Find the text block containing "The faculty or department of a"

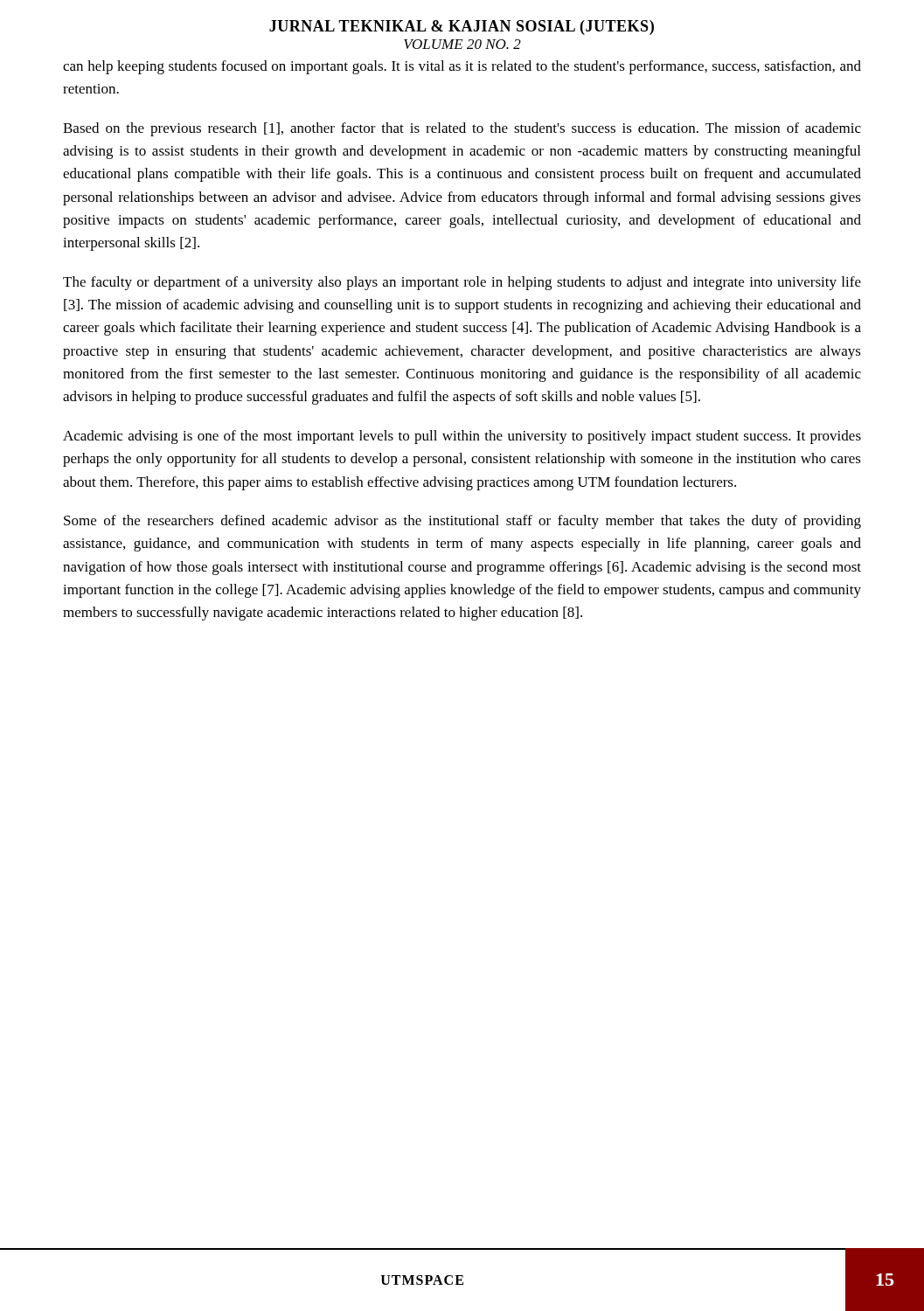tap(462, 339)
